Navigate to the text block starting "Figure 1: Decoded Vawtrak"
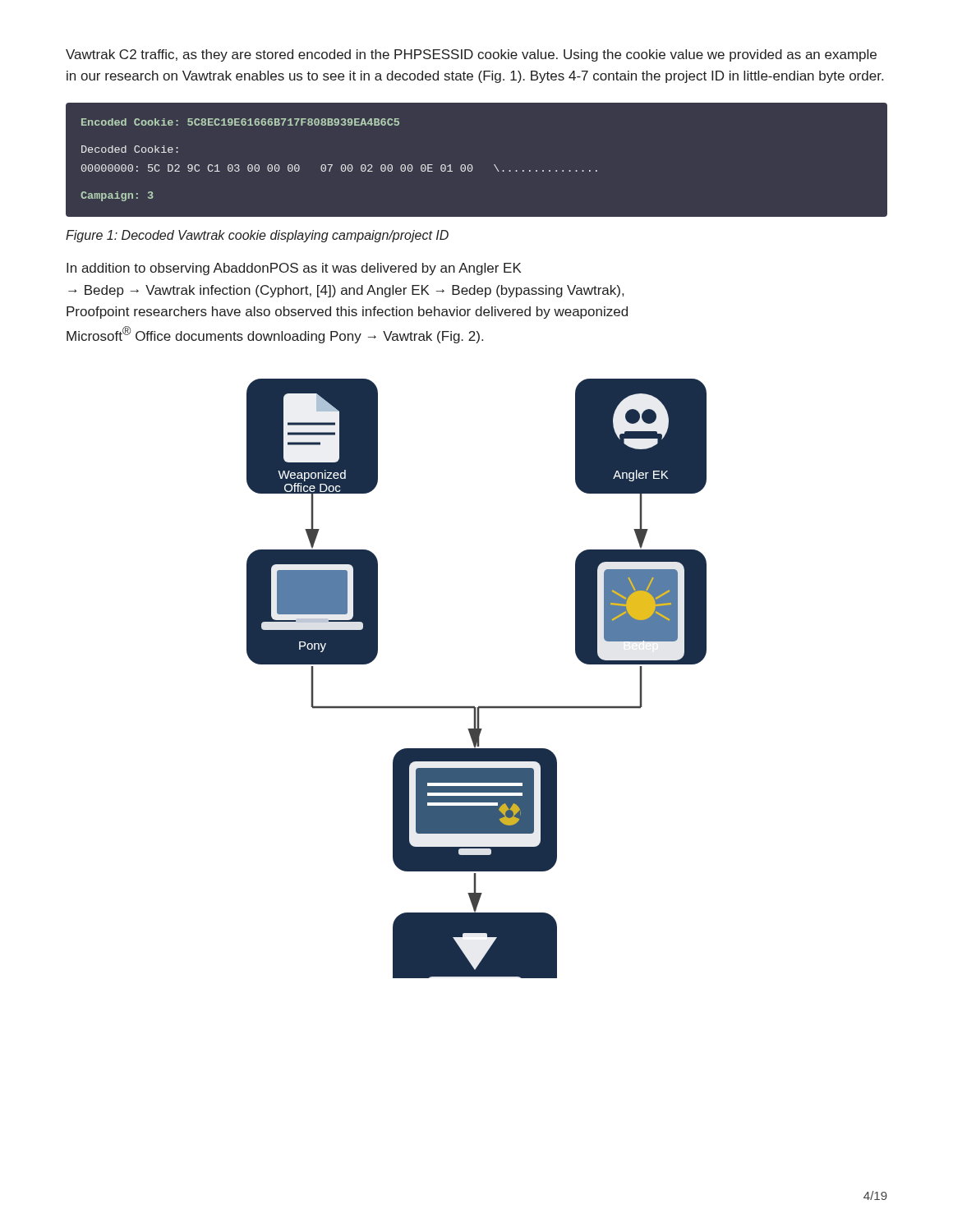The height and width of the screenshot is (1232, 953). click(x=257, y=236)
